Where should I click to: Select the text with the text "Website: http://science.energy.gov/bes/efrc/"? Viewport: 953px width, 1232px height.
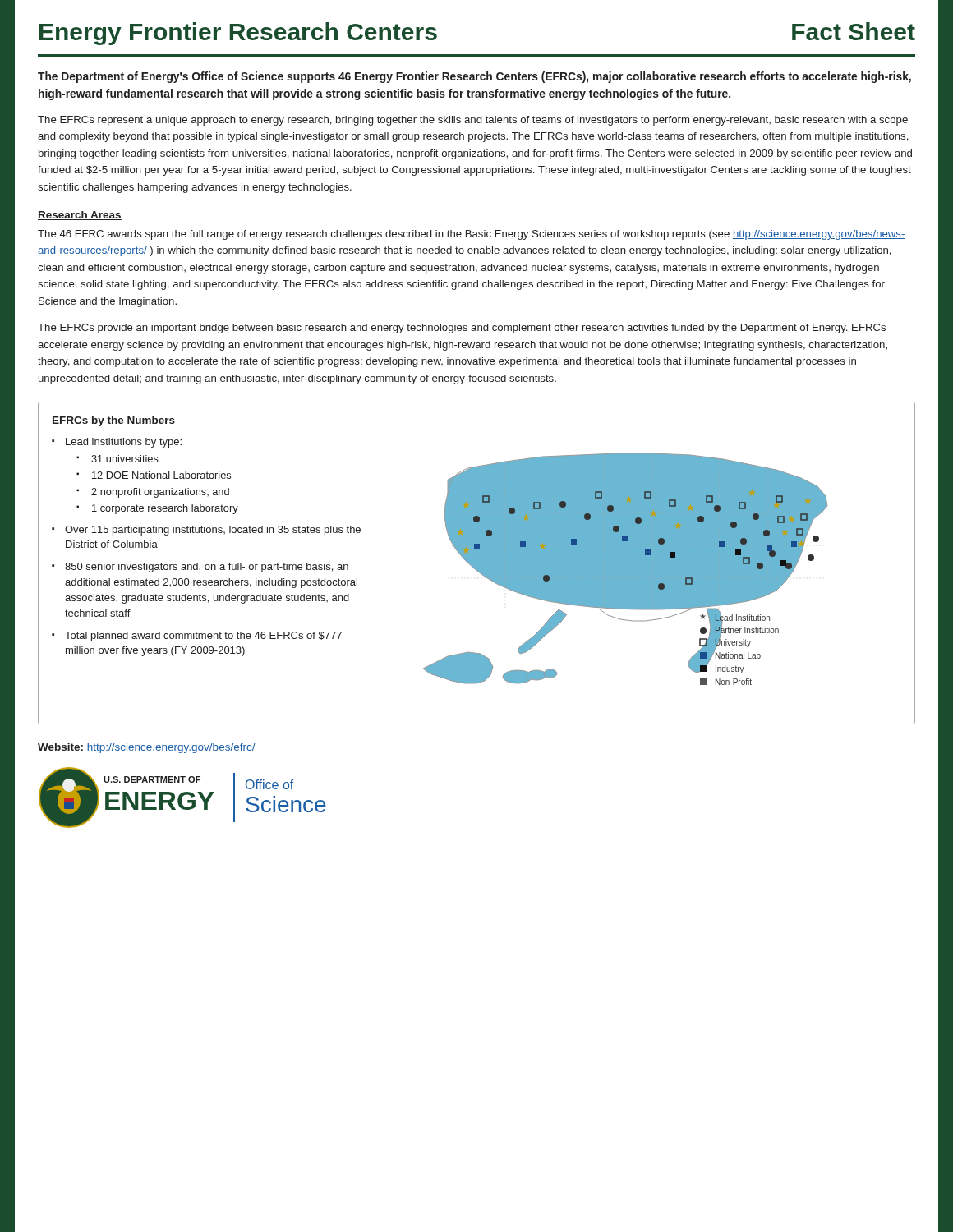[x=146, y=747]
